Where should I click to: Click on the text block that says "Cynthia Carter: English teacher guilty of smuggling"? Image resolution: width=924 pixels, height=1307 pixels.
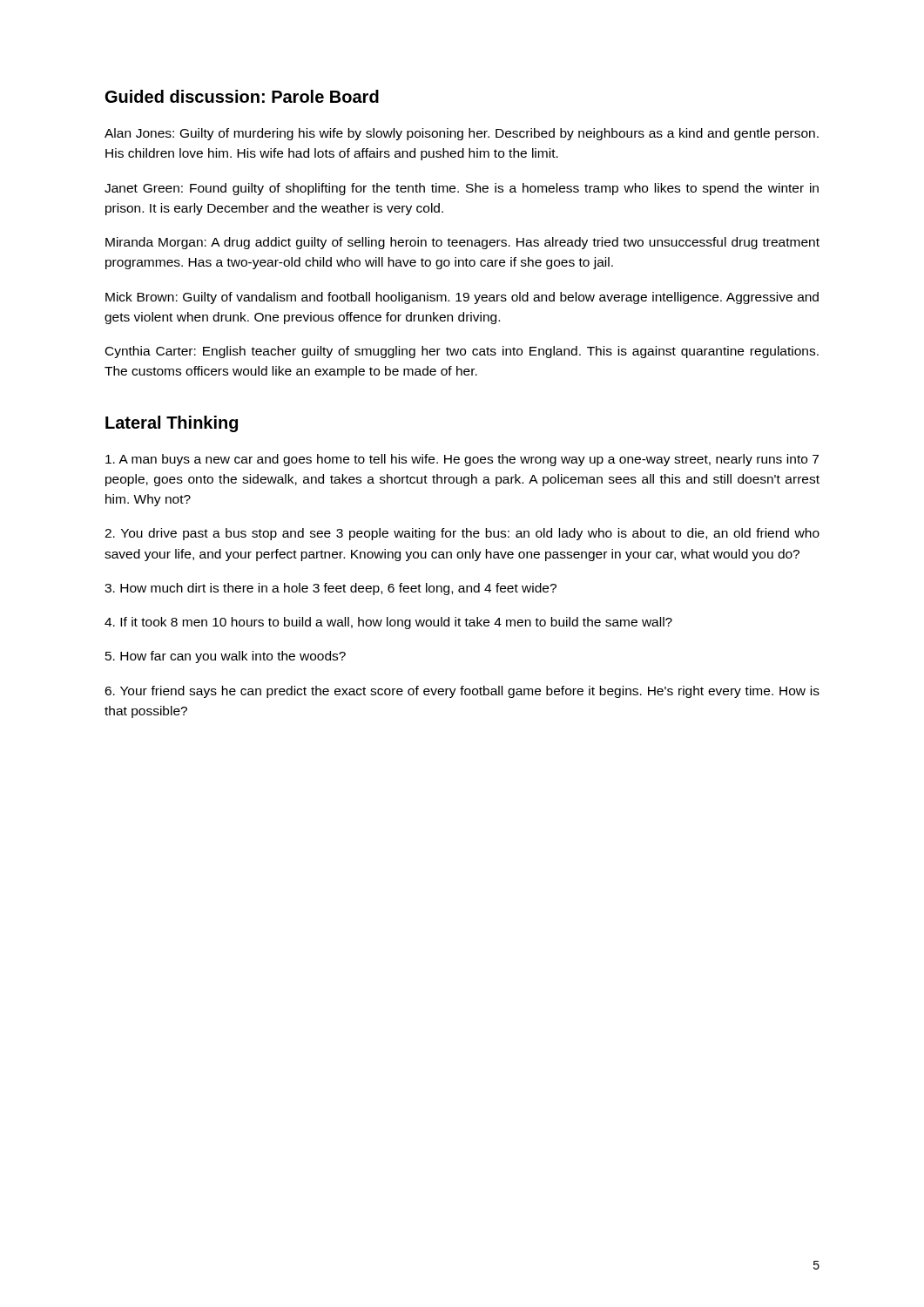tap(462, 361)
